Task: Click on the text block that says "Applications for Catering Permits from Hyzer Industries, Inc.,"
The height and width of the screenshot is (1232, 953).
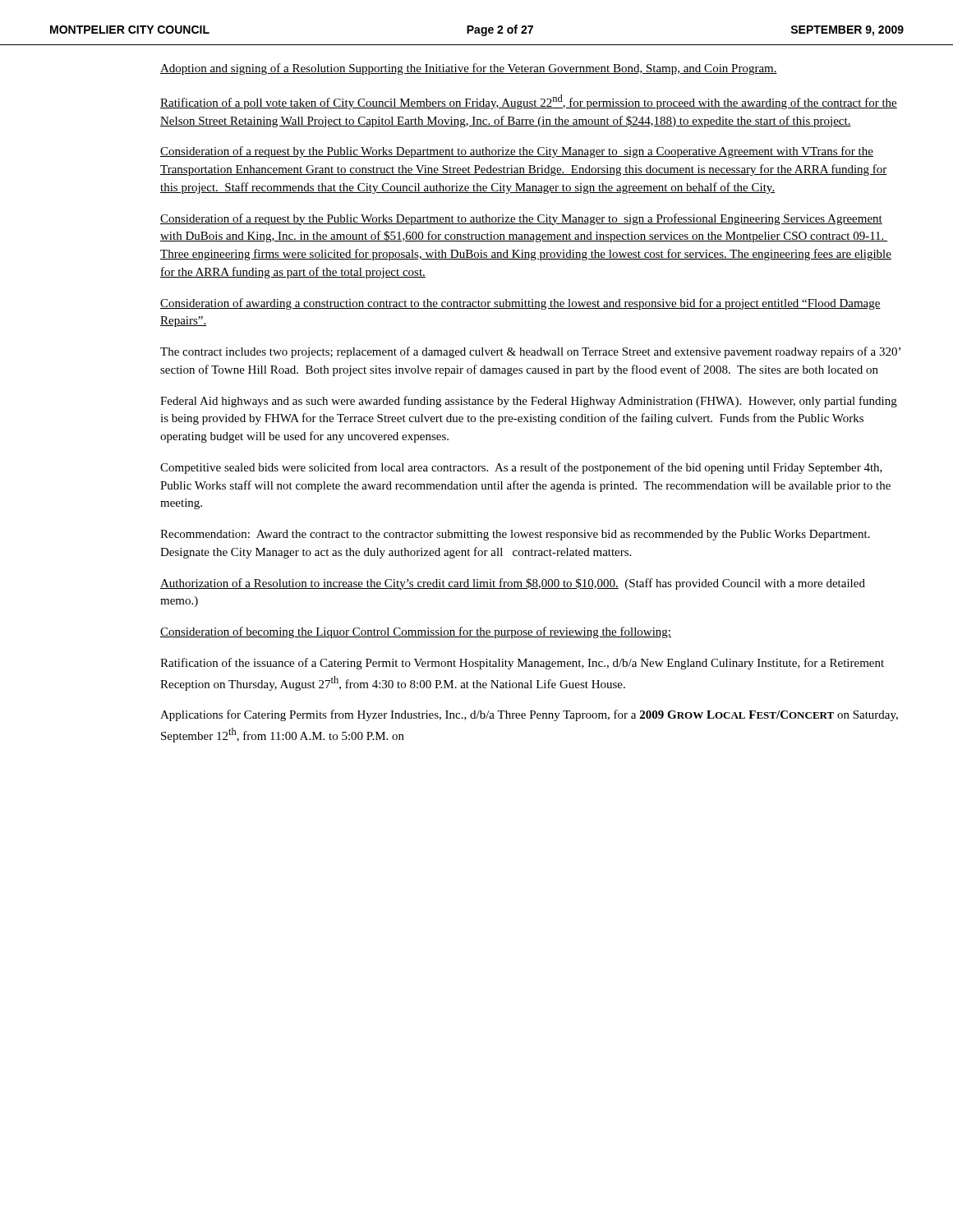Action: (529, 725)
